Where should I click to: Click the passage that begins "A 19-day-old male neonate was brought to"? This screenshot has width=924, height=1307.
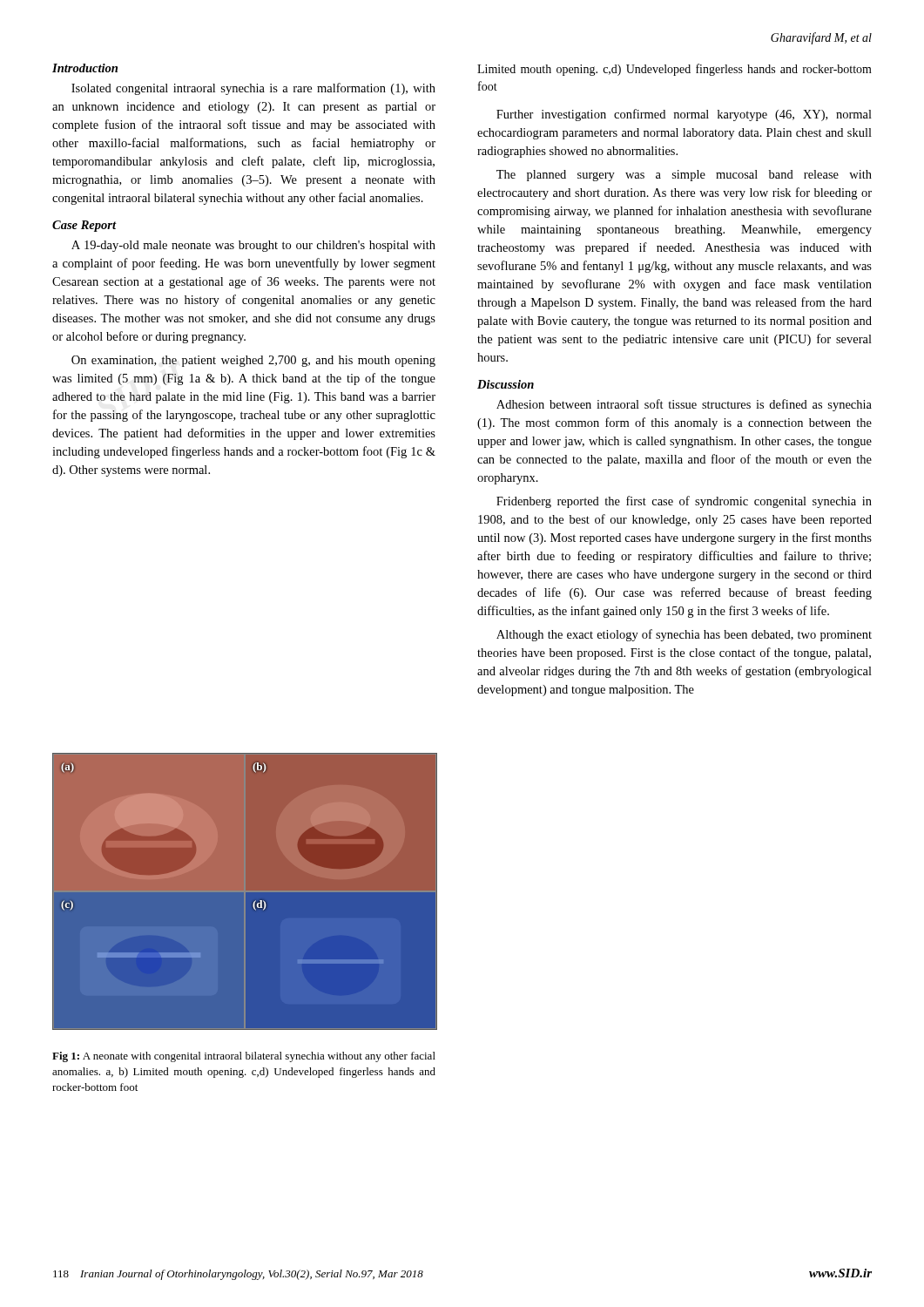244,358
